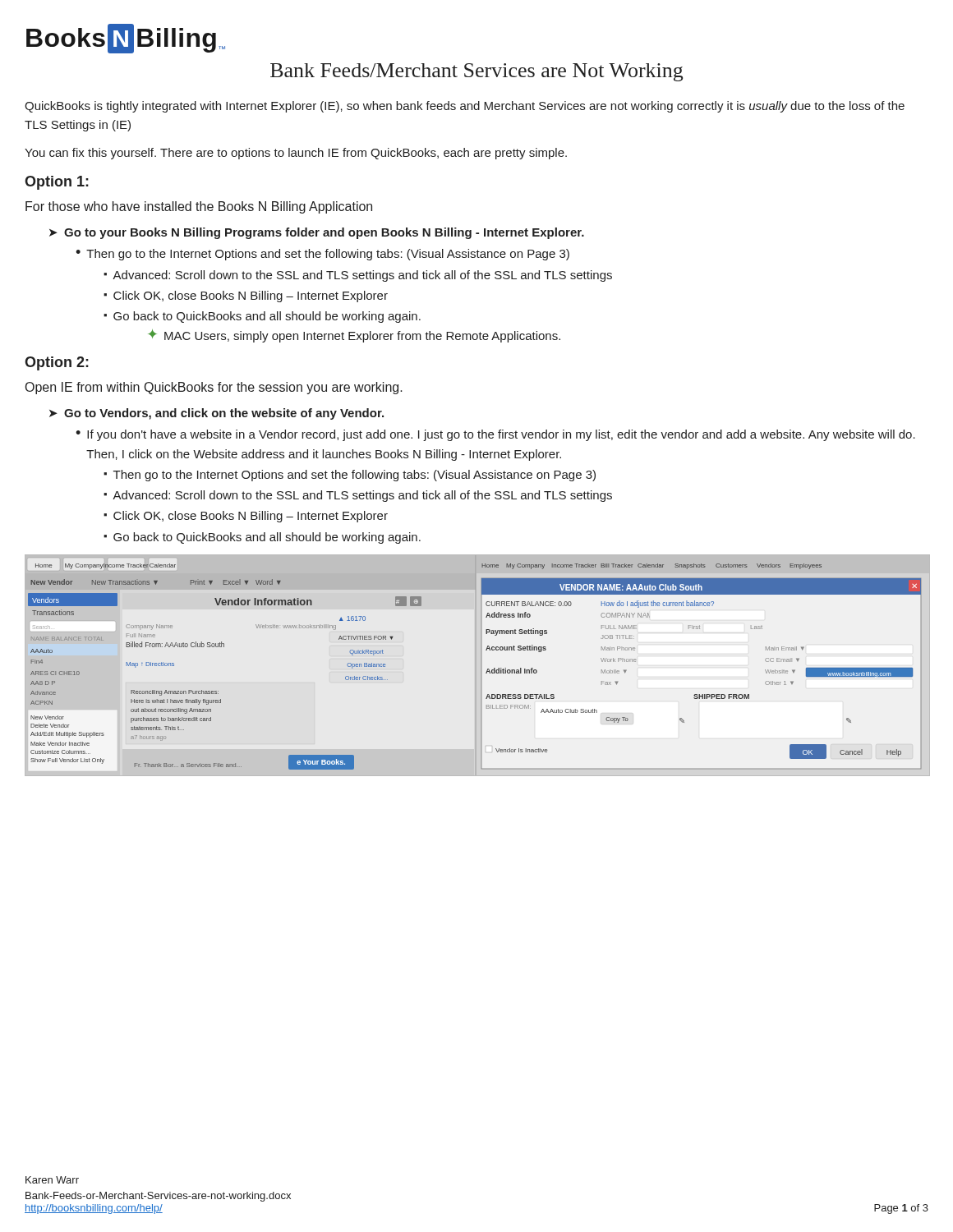Point to the block beginning "➤ Go to your Books"

click(x=316, y=232)
